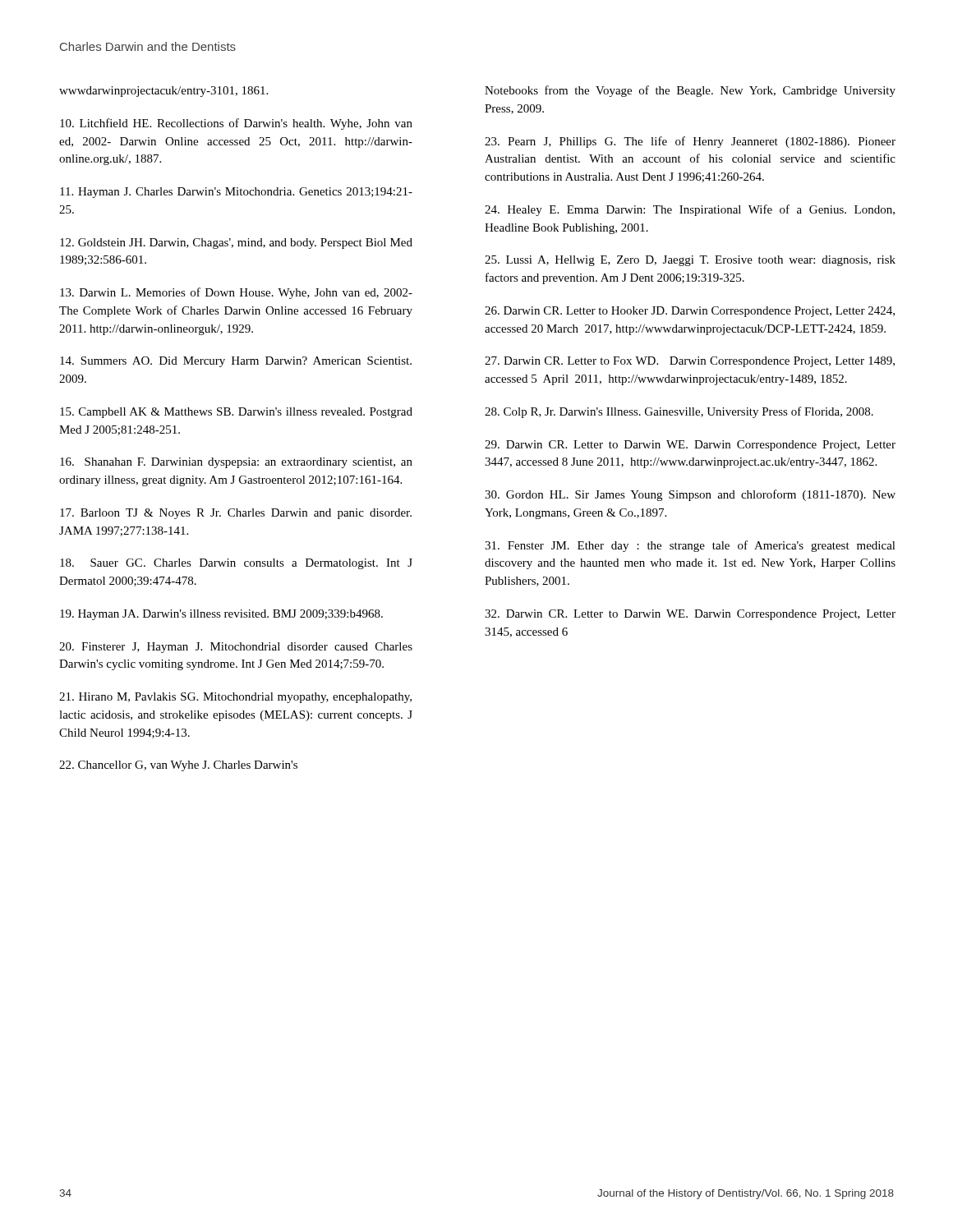Find the block on this page that starts "Notebooks from the Voyage of the Beagle."

[690, 99]
